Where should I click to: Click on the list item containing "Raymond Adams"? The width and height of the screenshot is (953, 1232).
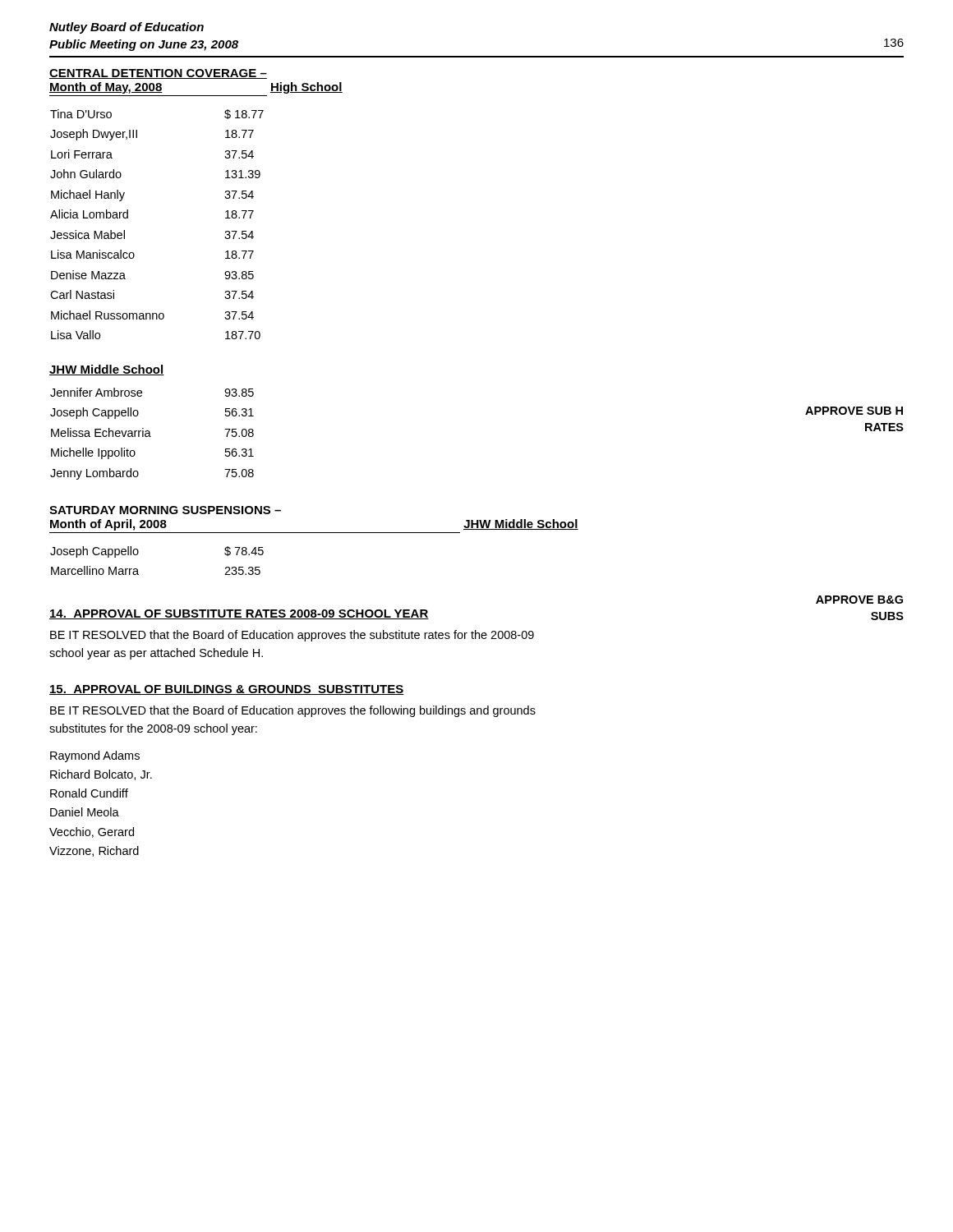pos(95,756)
